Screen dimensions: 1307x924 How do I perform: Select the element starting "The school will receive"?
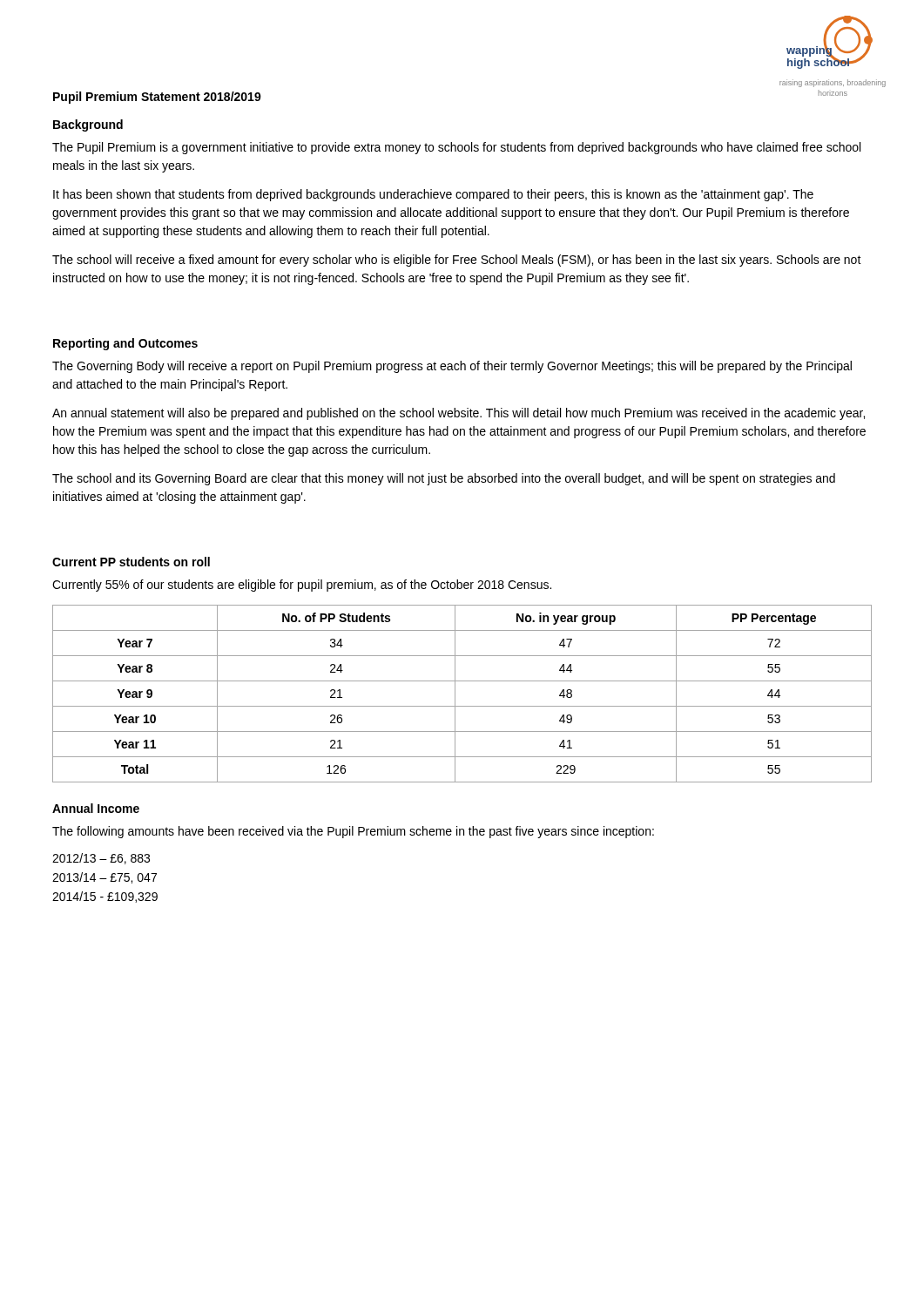(x=457, y=269)
